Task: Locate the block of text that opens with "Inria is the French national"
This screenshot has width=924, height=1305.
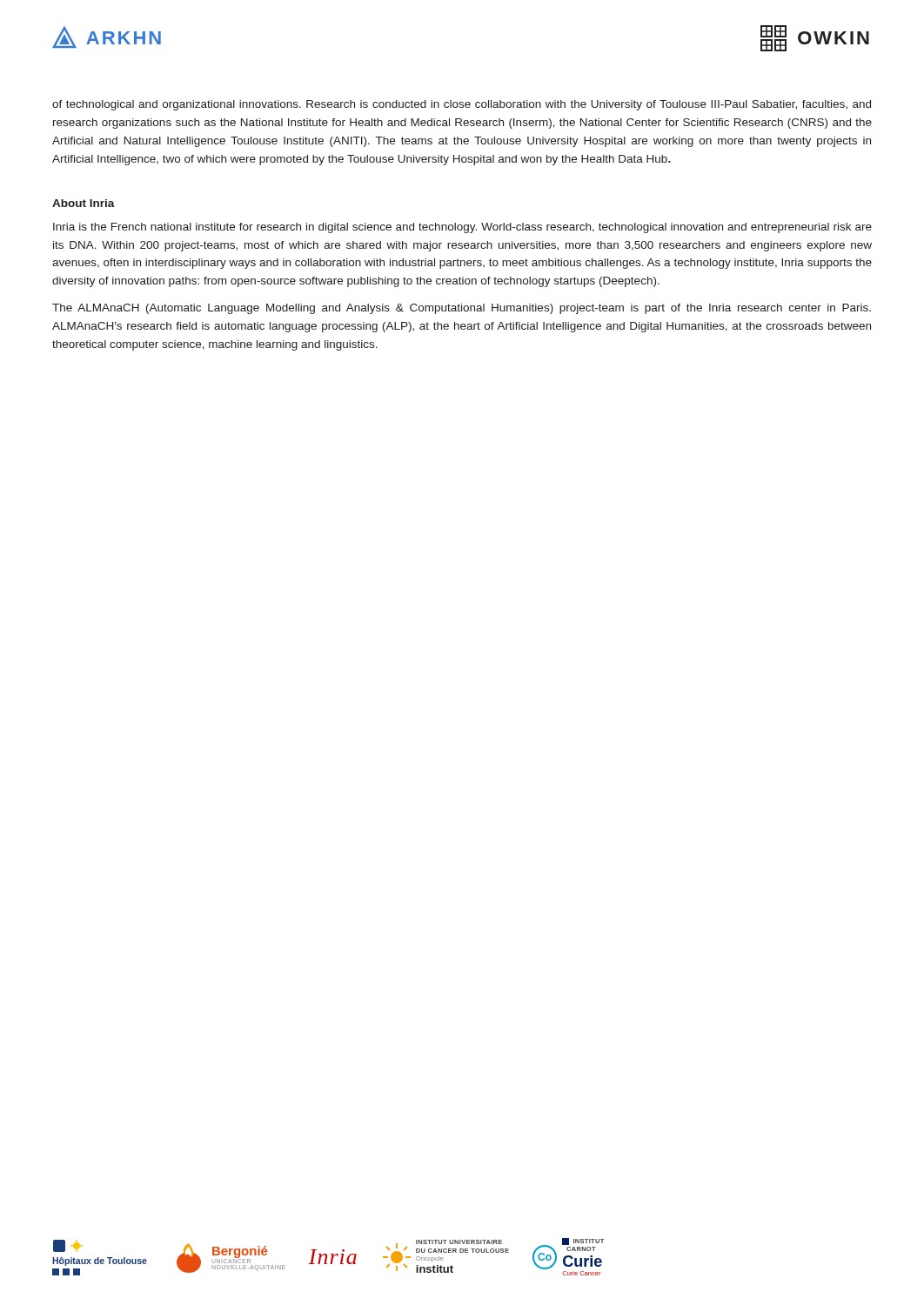Action: pyautogui.click(x=462, y=254)
